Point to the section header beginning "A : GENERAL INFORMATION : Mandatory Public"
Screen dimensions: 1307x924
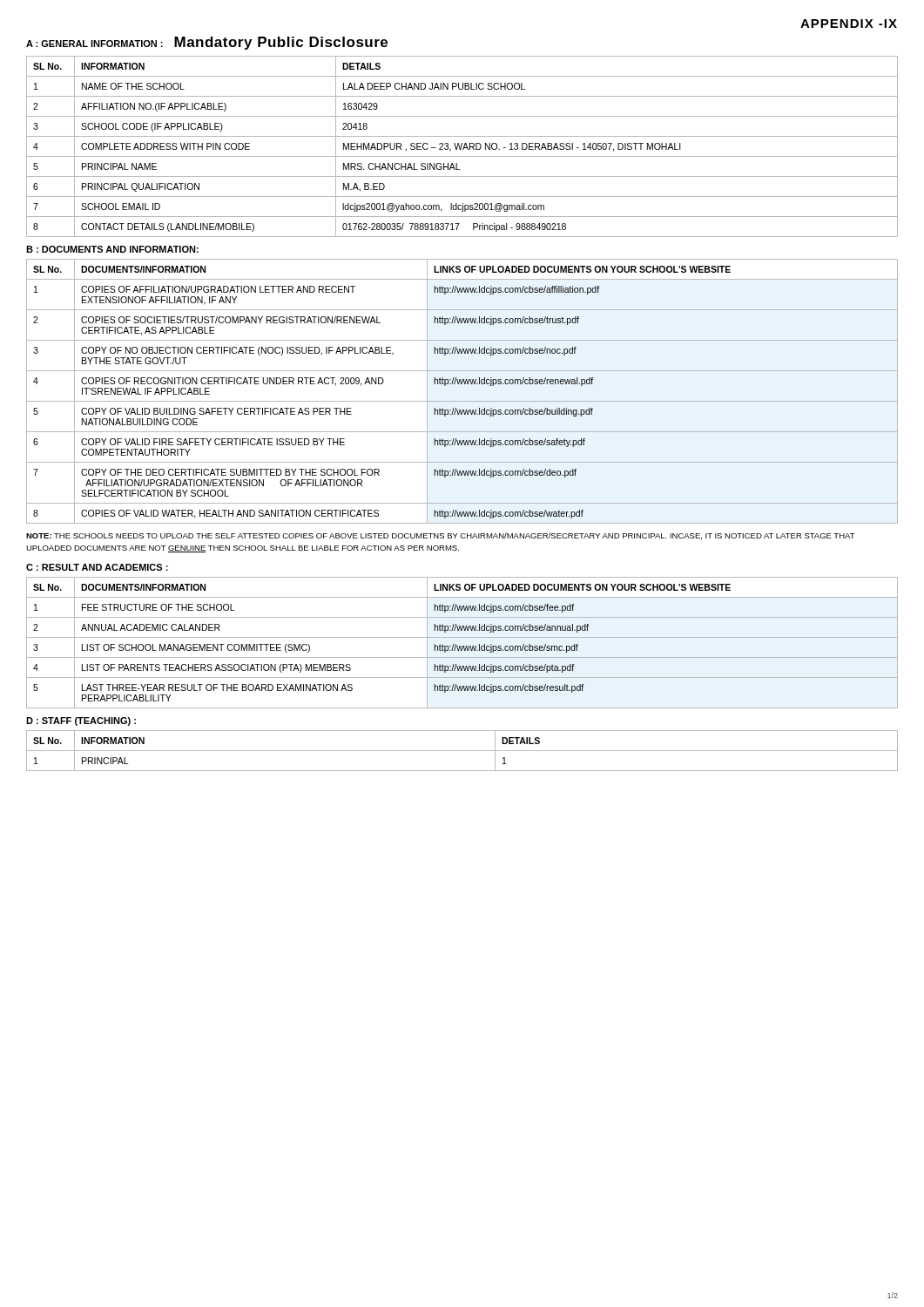[207, 43]
